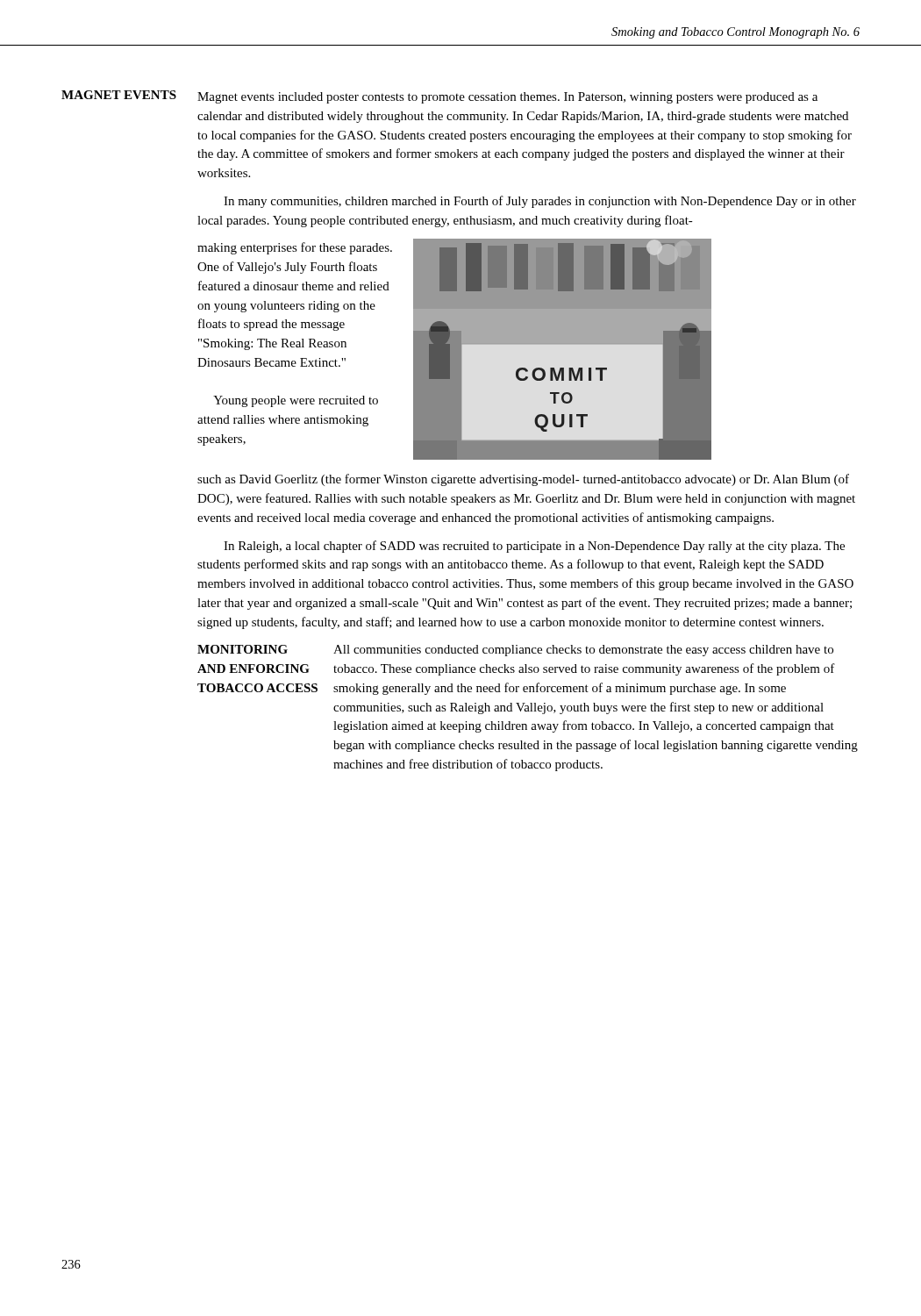921x1316 pixels.
Task: Select the region starting "MAGNET EVENTS"
Action: pyautogui.click(x=119, y=95)
